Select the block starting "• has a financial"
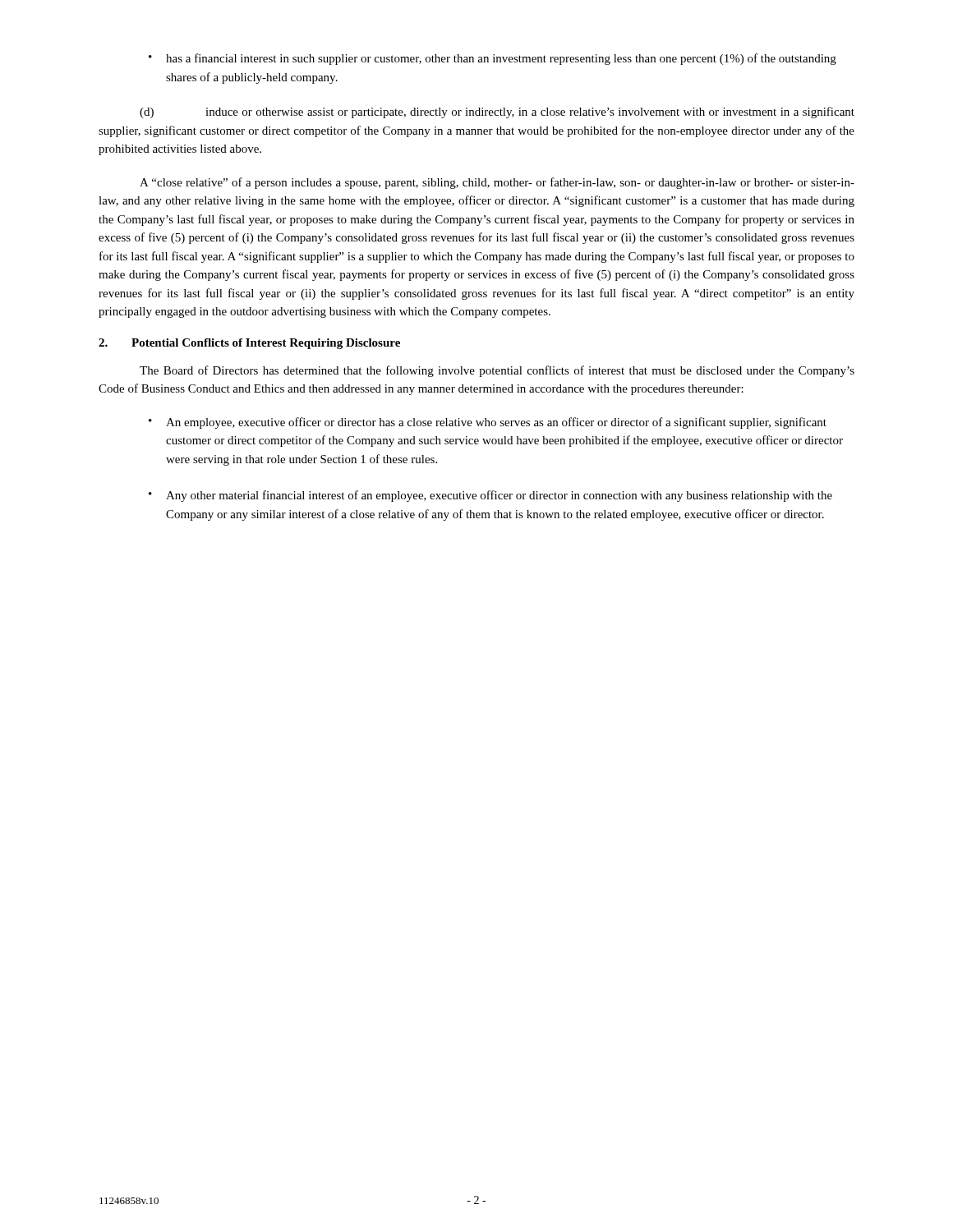 (x=501, y=68)
